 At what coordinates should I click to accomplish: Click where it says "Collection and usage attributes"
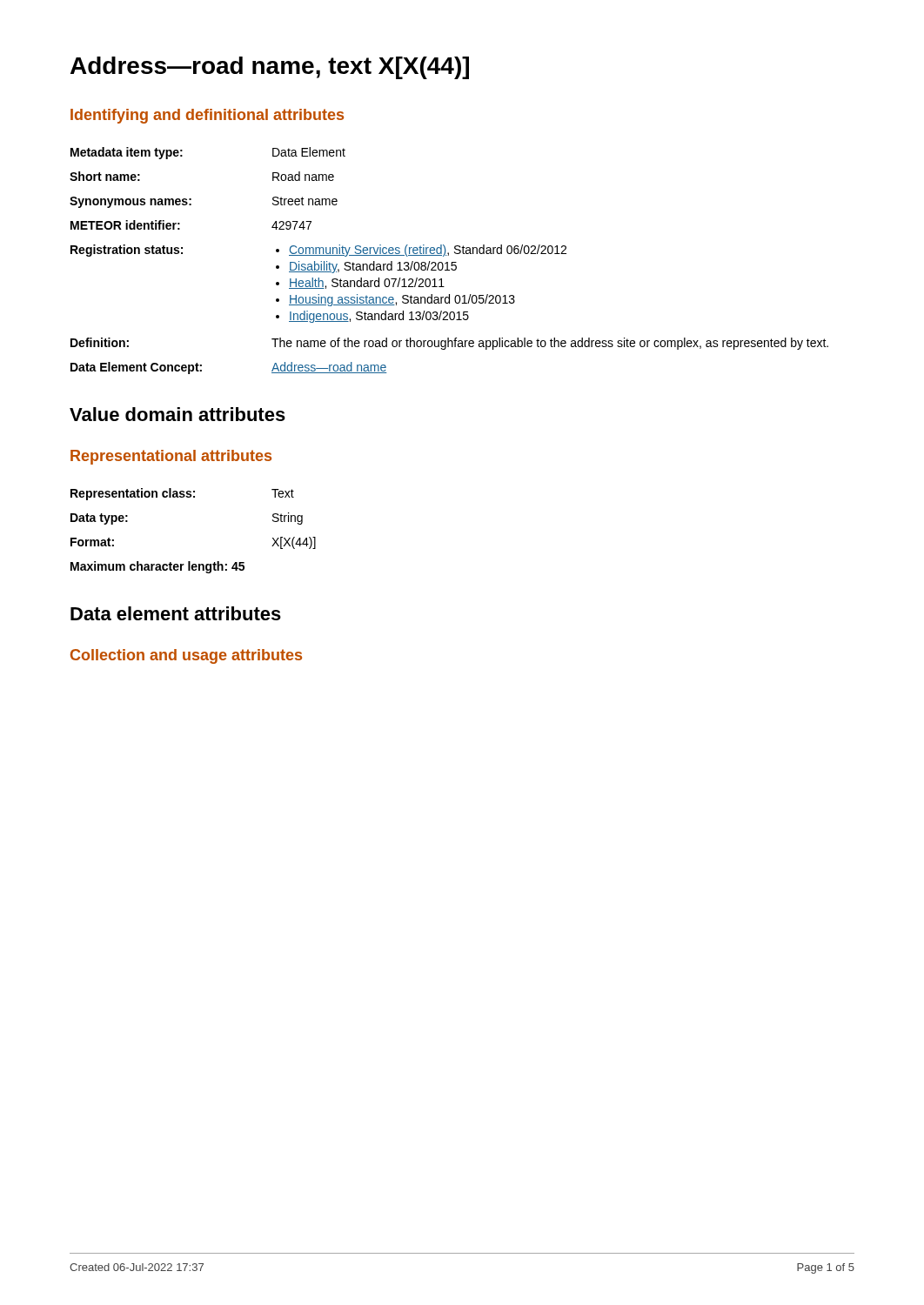(x=186, y=656)
